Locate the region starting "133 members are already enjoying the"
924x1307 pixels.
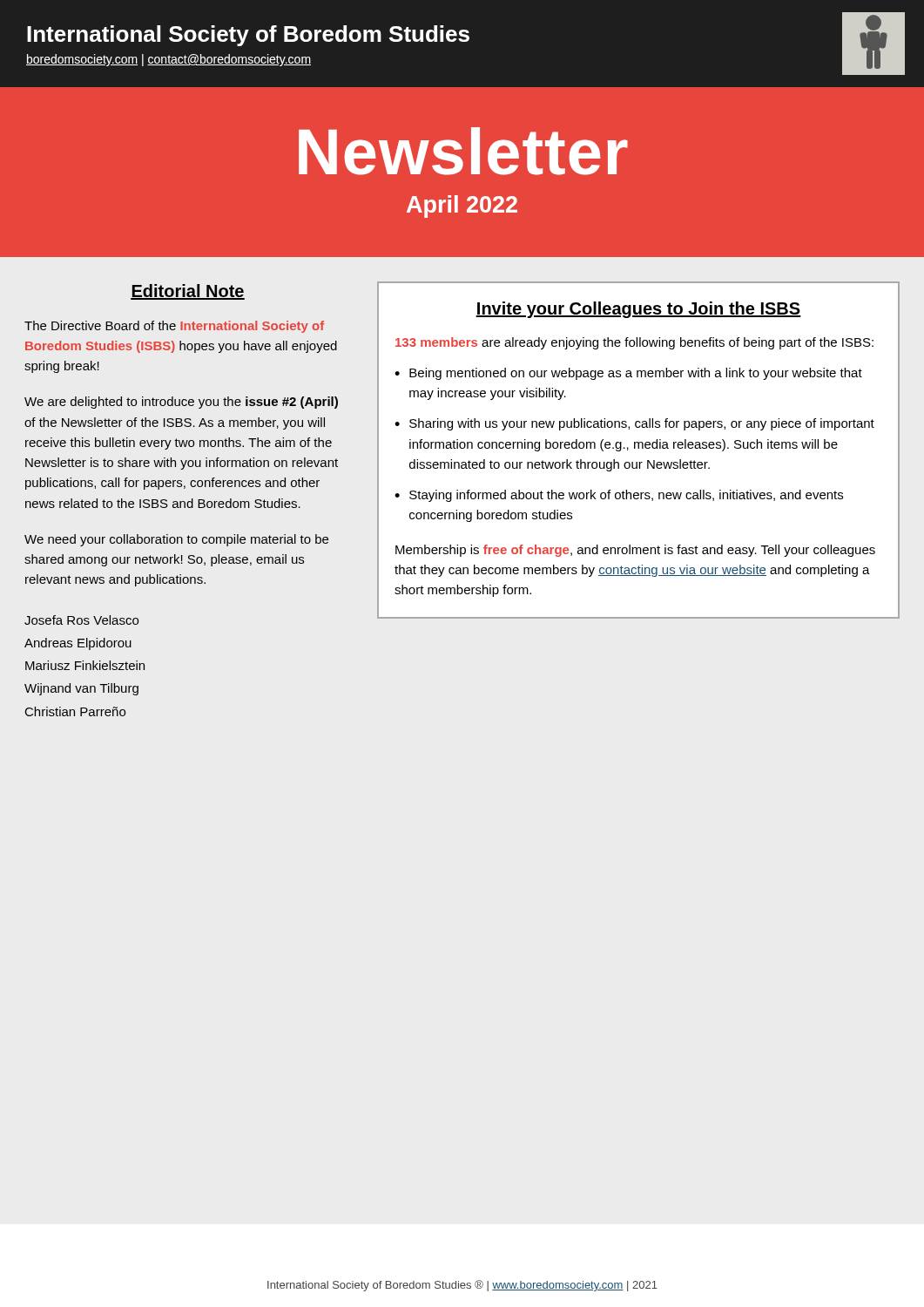point(635,342)
